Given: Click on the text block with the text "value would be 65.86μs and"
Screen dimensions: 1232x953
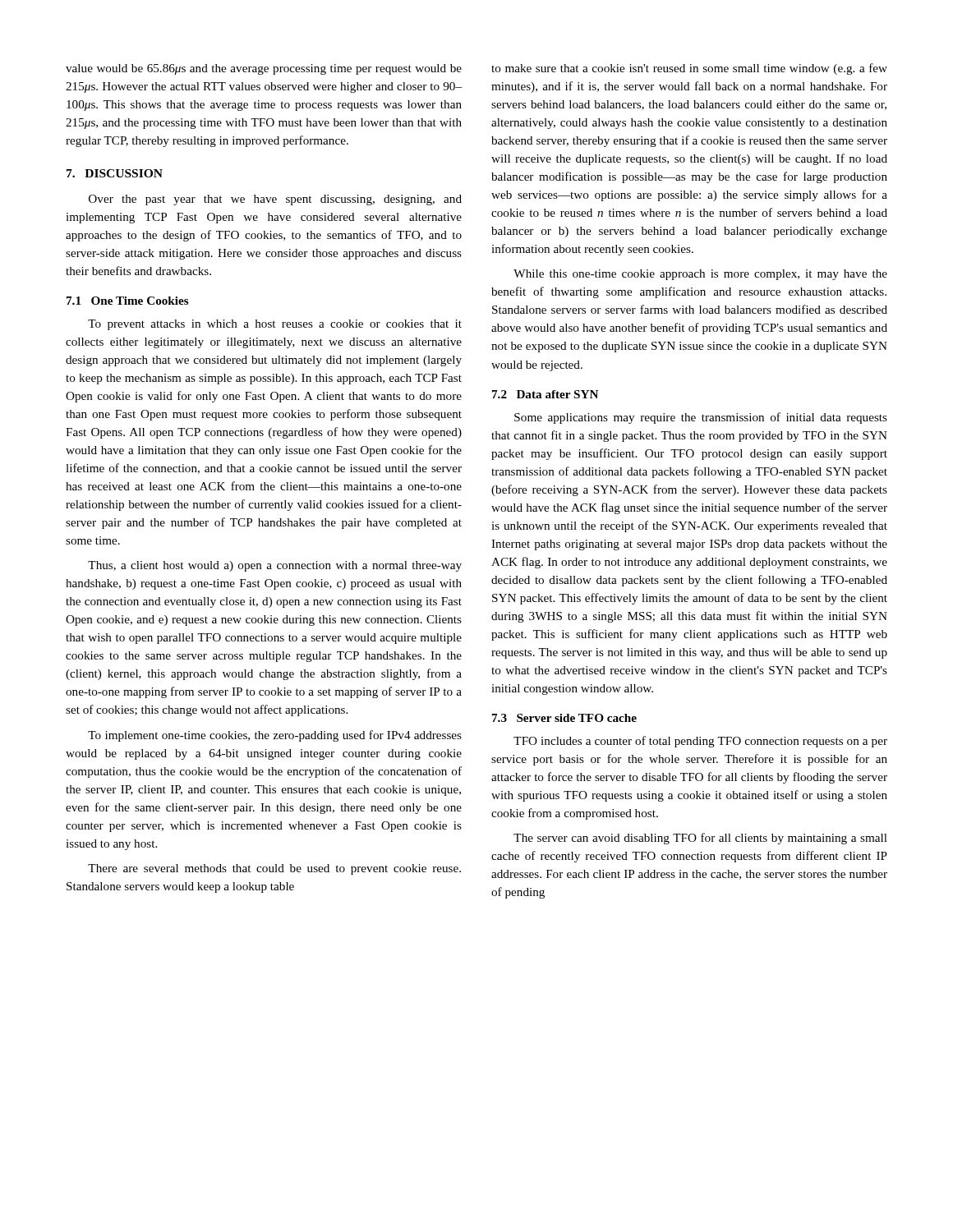Looking at the screenshot, I should pos(264,104).
